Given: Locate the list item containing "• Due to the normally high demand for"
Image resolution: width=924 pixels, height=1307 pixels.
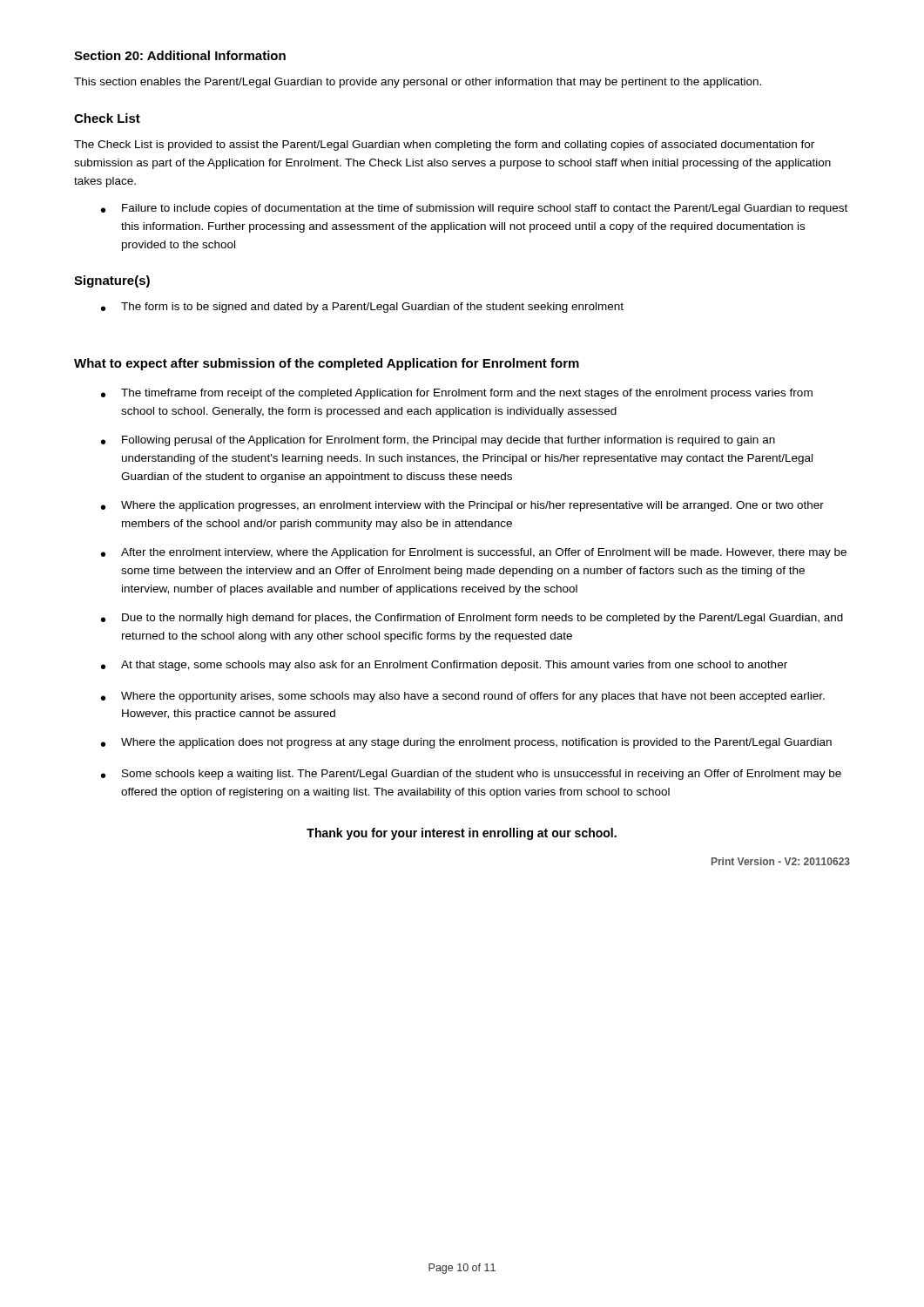Looking at the screenshot, I should click(x=475, y=627).
